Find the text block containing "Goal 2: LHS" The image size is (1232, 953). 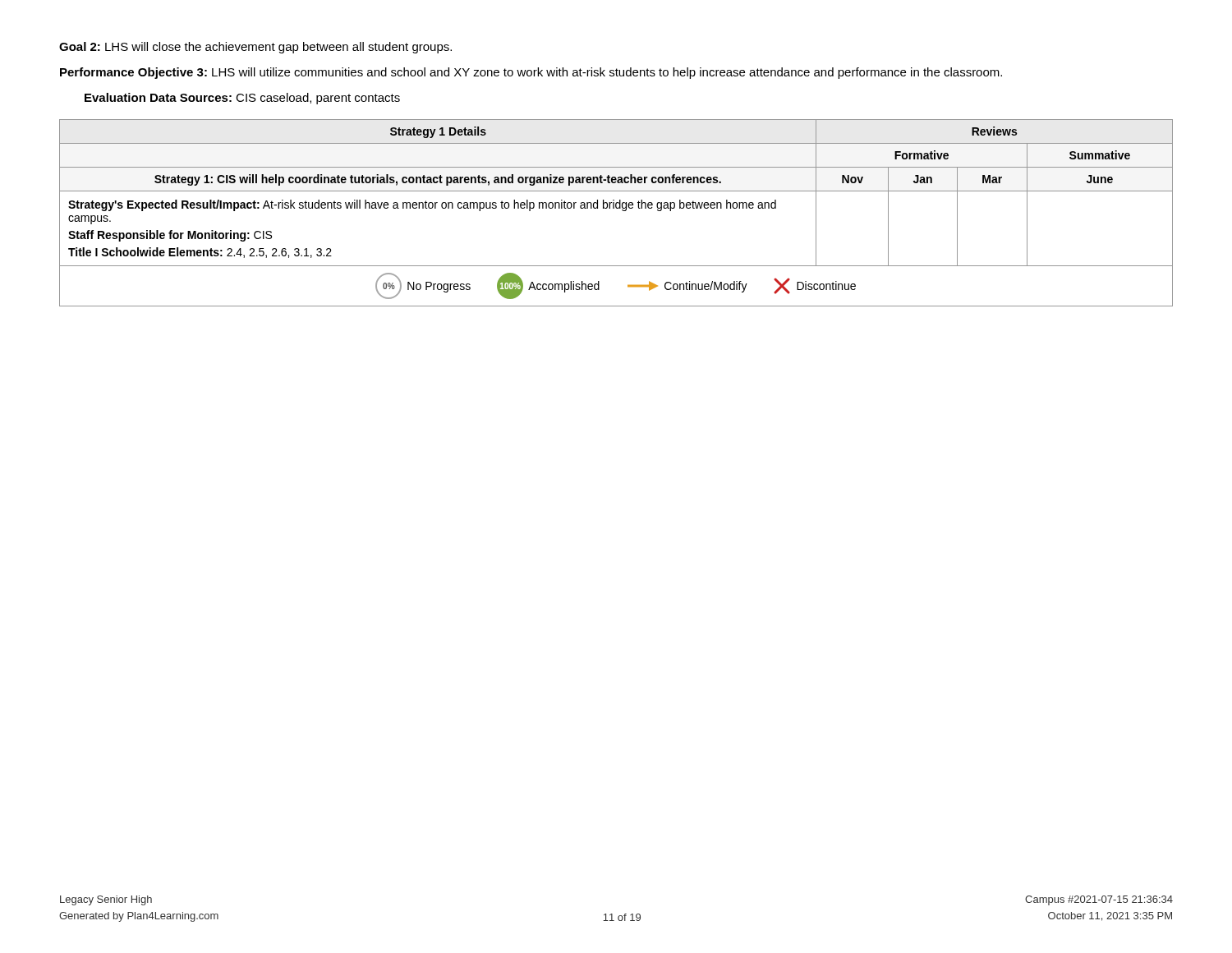point(256,46)
